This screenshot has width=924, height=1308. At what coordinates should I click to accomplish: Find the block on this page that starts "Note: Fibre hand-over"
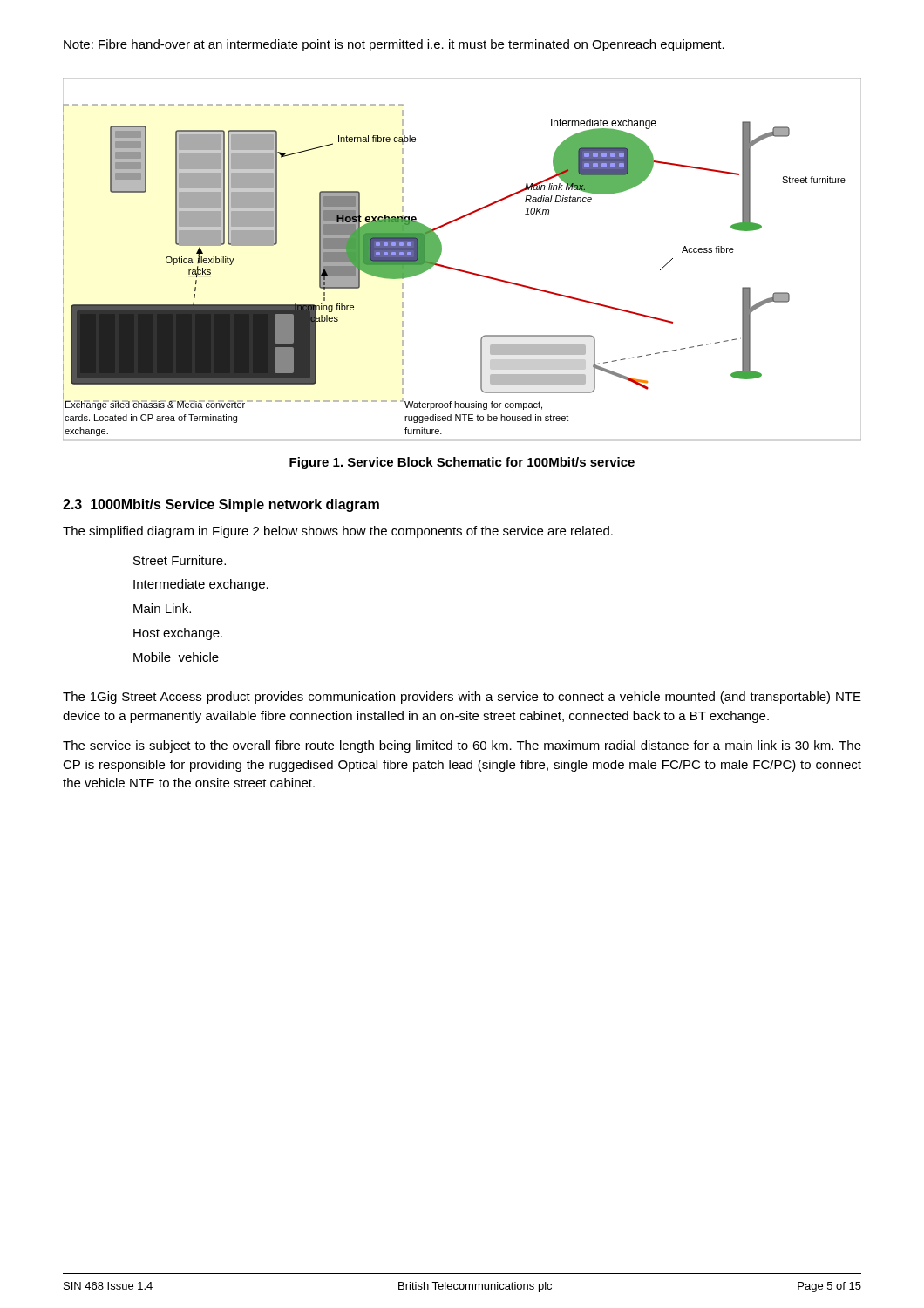coord(394,44)
